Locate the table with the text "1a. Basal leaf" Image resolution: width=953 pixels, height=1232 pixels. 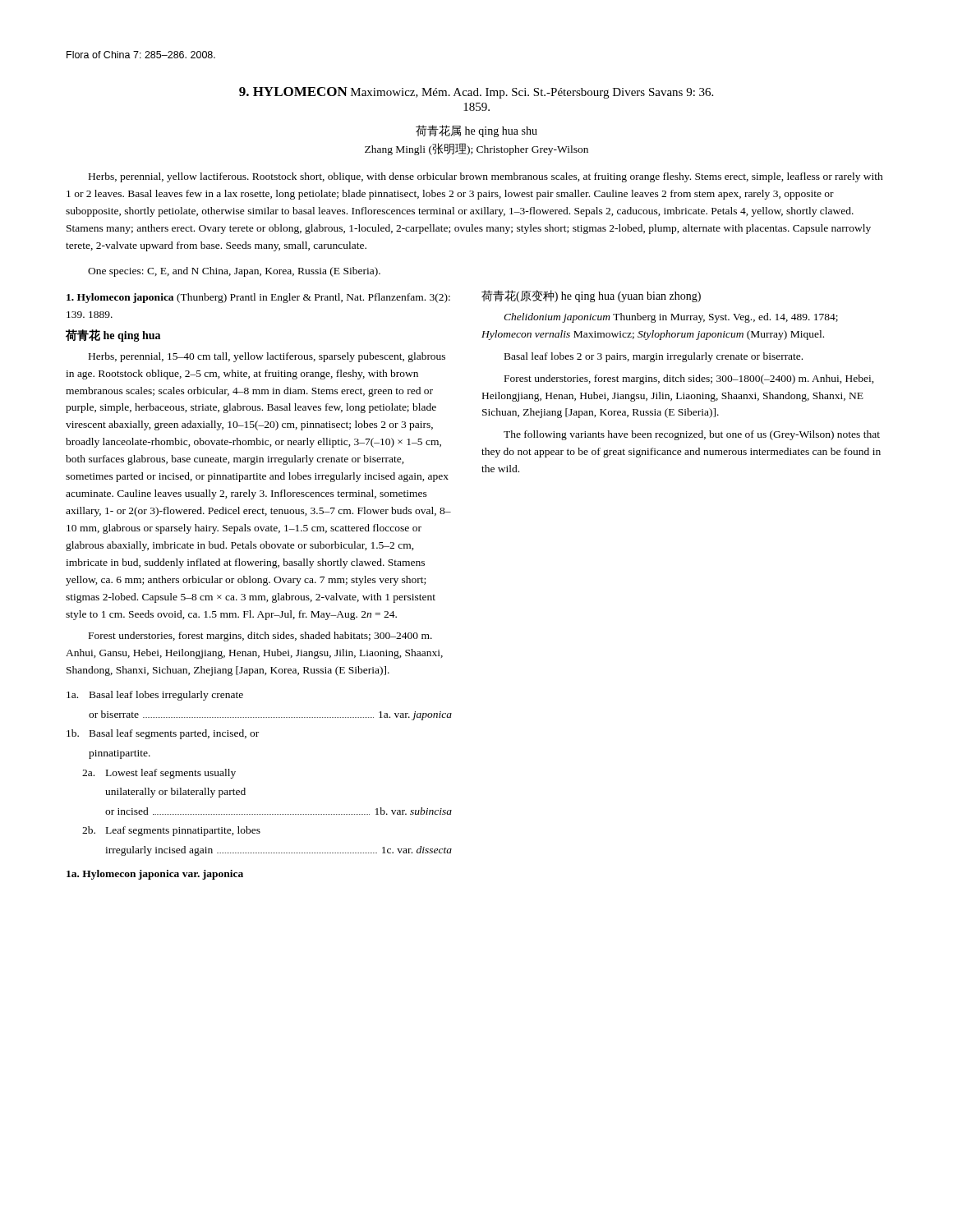259,772
